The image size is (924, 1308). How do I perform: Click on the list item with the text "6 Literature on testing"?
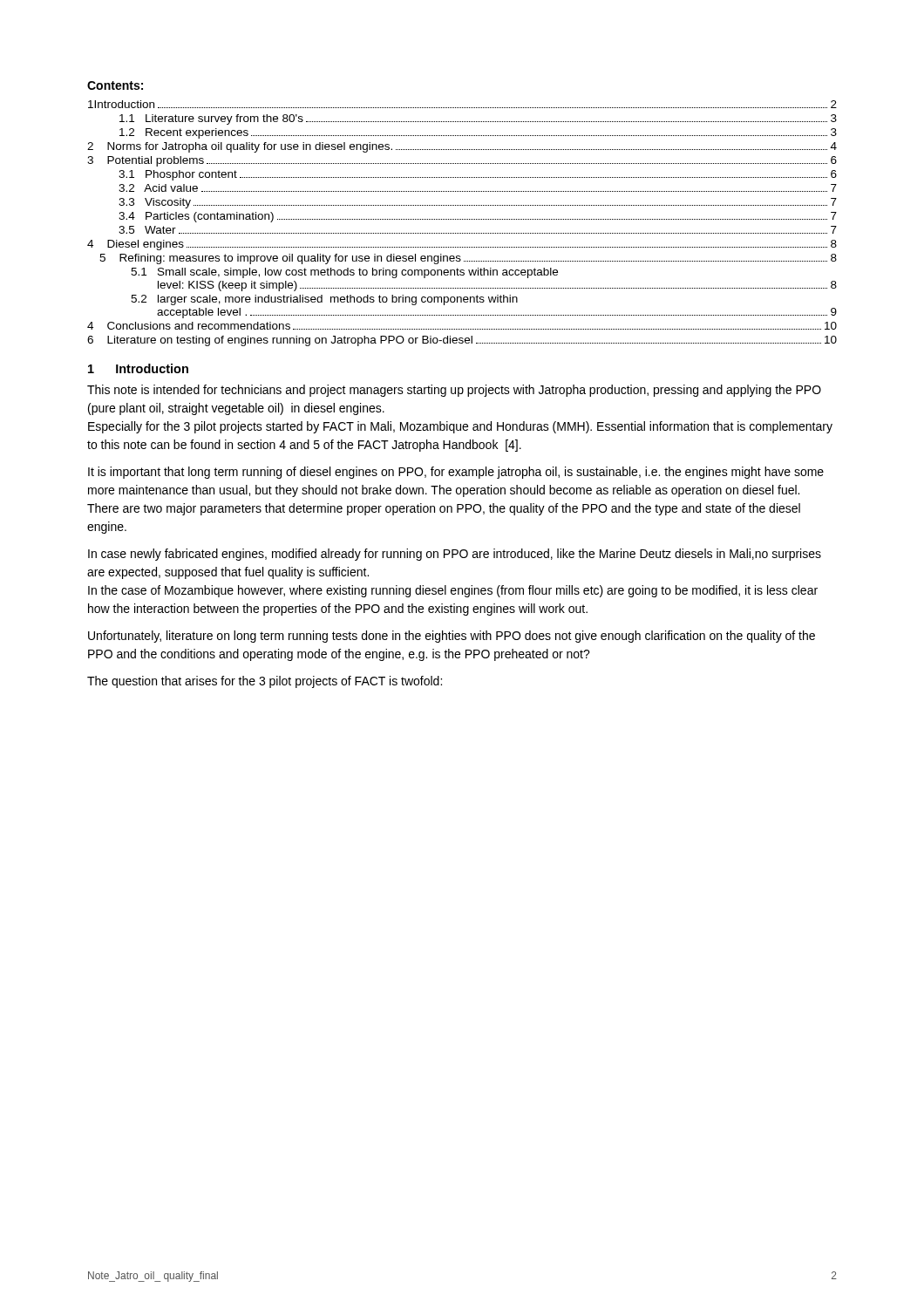462,340
